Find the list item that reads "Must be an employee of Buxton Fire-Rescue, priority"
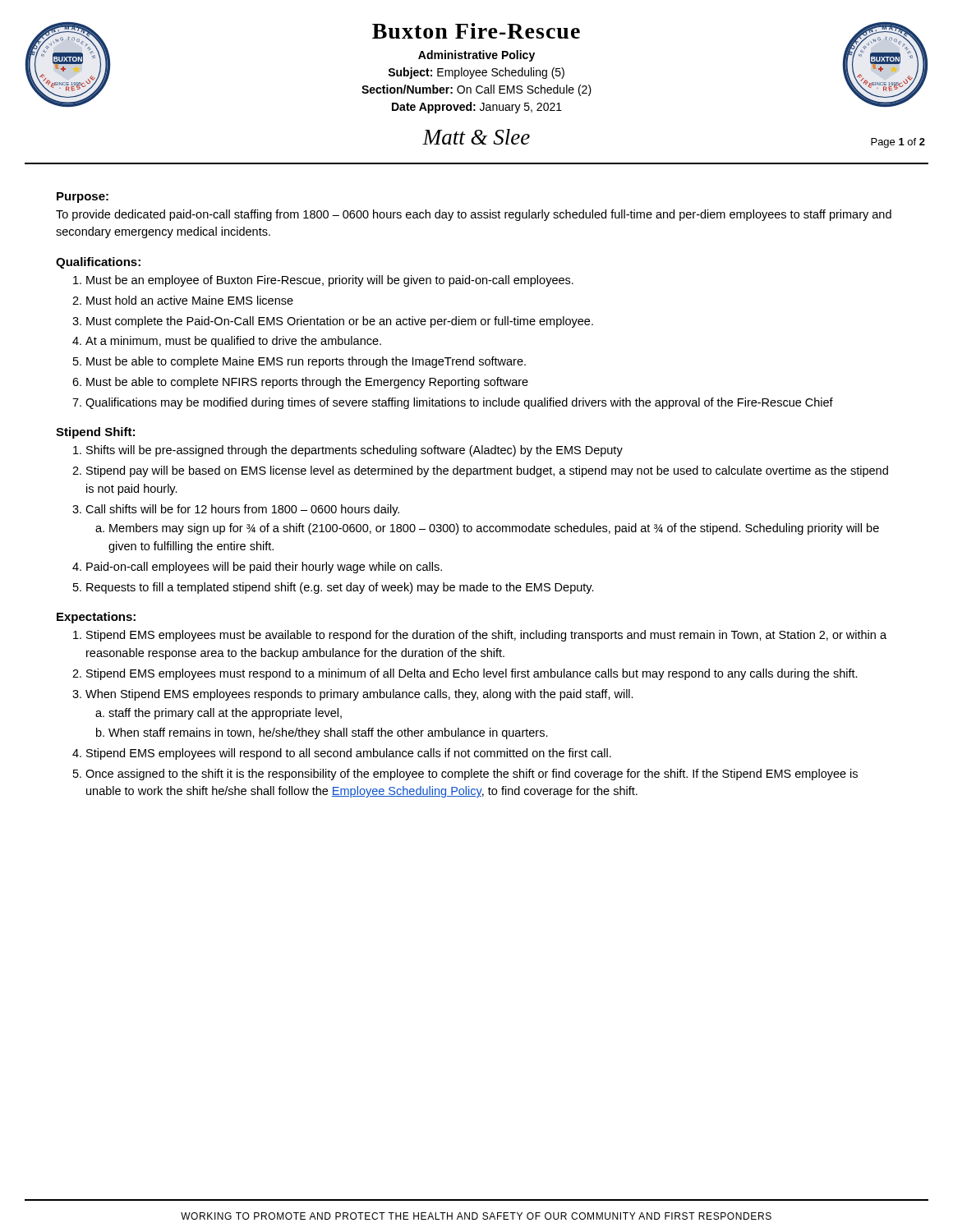The width and height of the screenshot is (953, 1232). pyautogui.click(x=323, y=281)
